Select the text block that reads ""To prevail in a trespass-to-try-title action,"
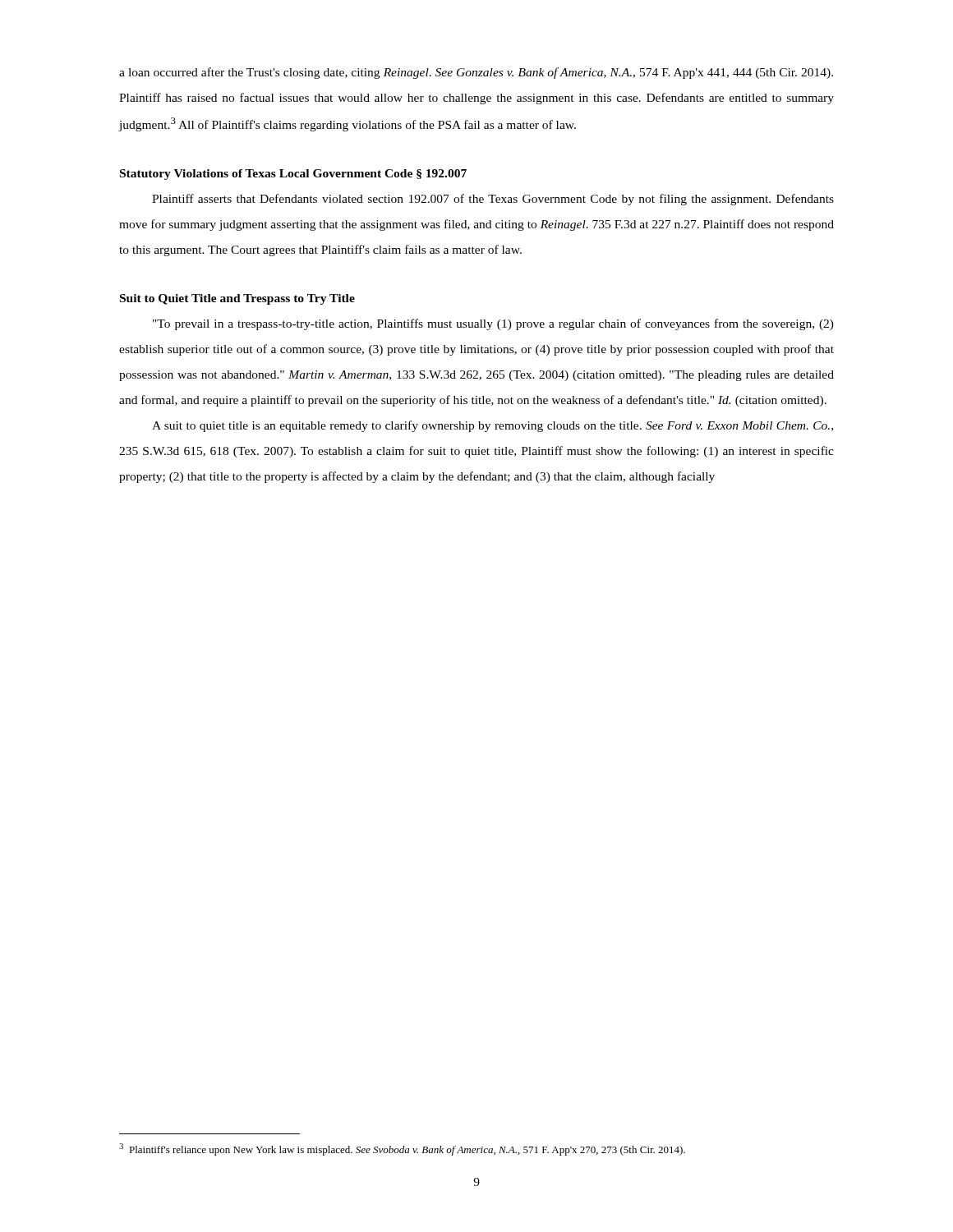This screenshot has height=1232, width=953. [476, 362]
